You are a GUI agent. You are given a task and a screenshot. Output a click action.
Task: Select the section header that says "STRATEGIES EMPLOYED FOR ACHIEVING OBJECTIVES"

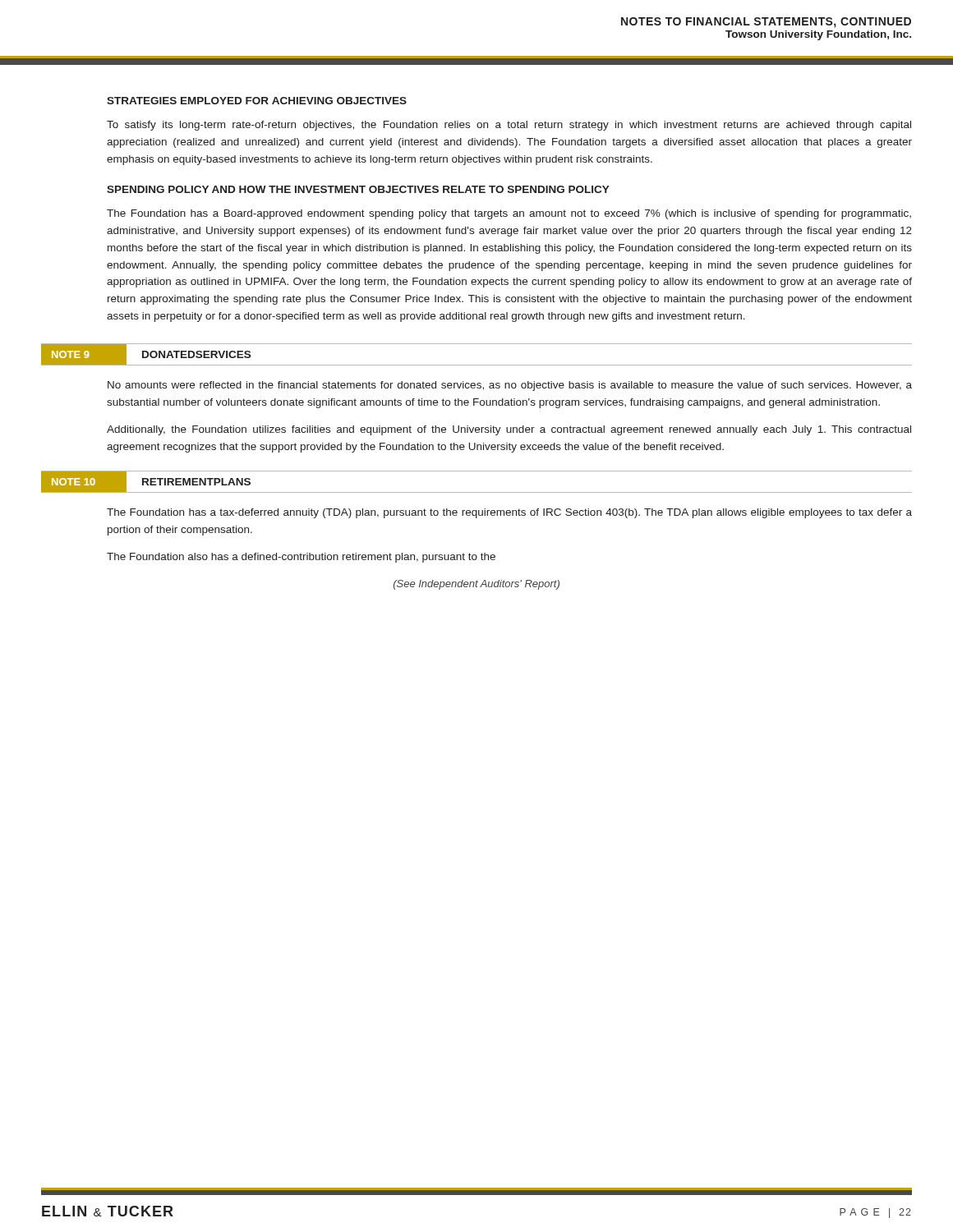tap(257, 101)
